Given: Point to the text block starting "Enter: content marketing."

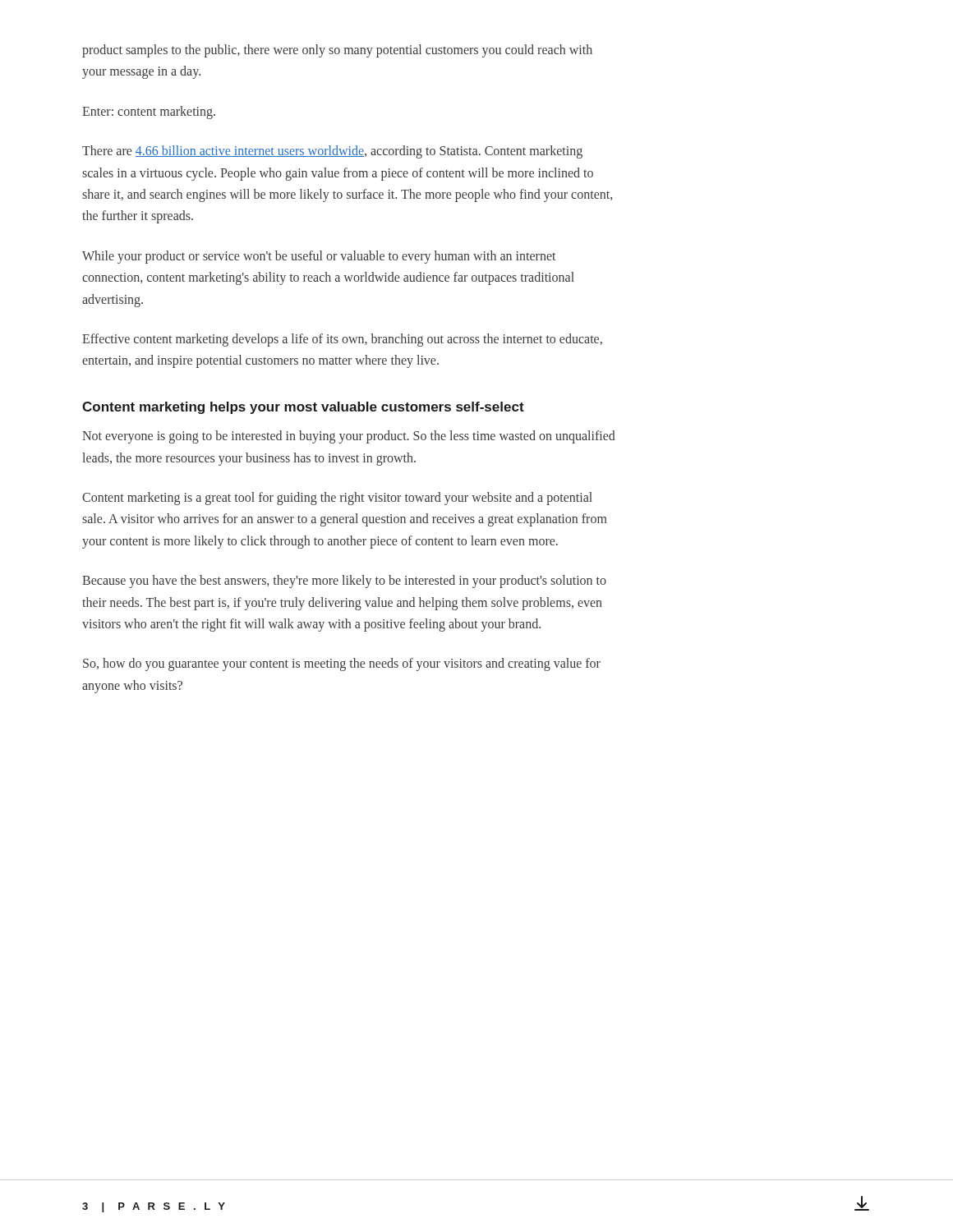Looking at the screenshot, I should click(x=149, y=111).
